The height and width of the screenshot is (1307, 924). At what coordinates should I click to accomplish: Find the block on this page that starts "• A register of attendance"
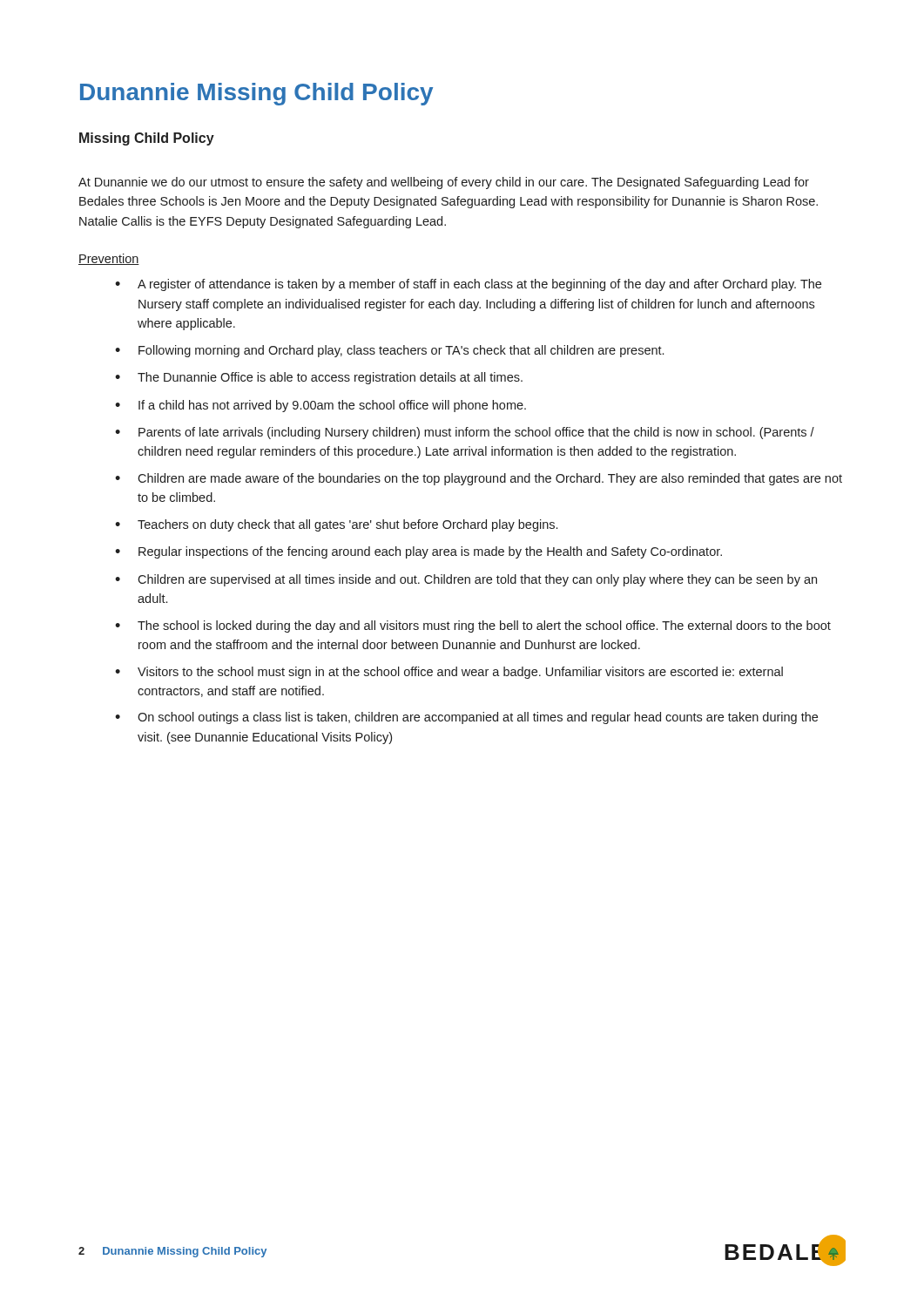click(x=480, y=304)
